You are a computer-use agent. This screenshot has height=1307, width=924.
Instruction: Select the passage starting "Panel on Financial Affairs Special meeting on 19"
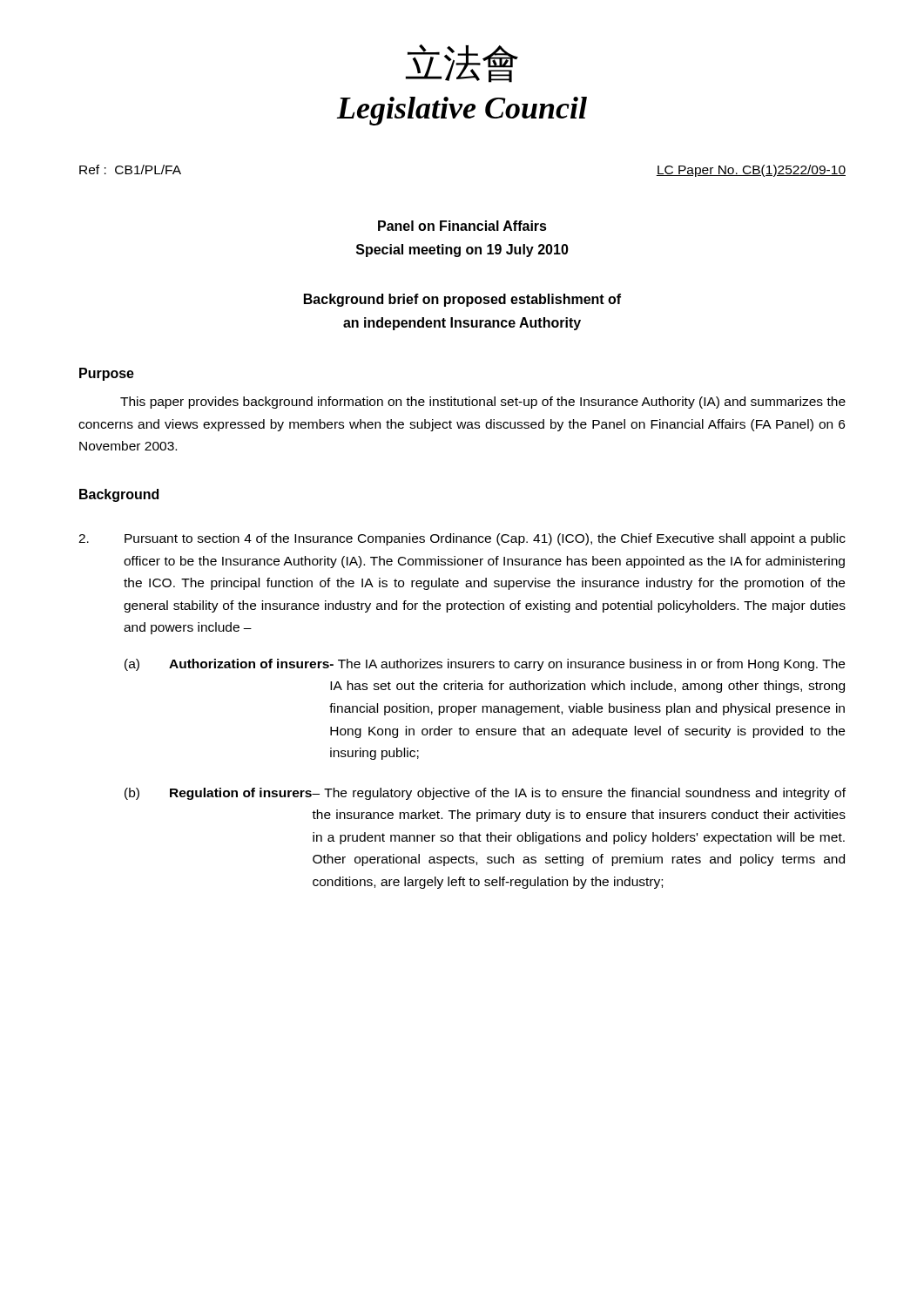[x=462, y=238]
